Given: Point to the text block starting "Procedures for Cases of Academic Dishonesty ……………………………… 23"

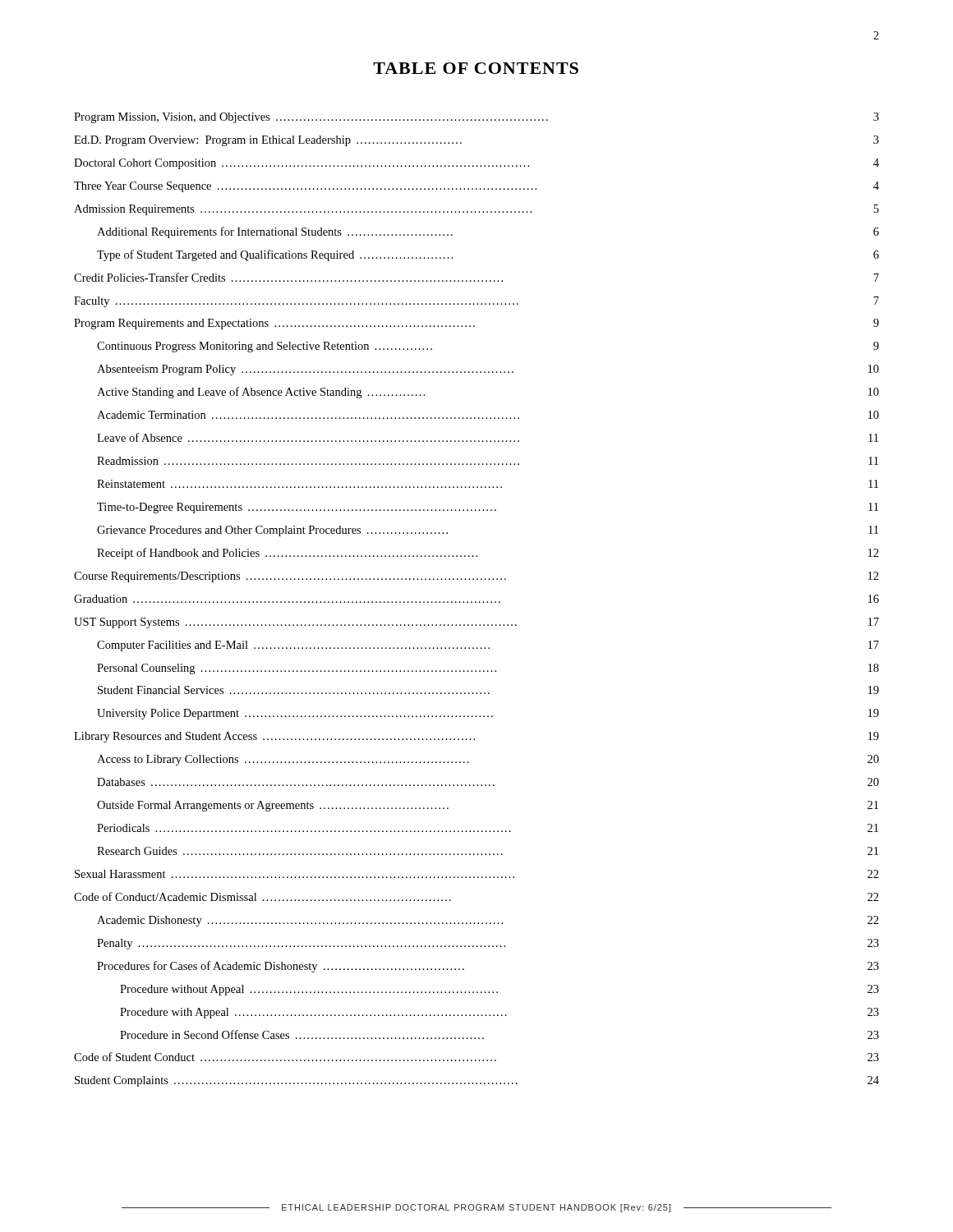Looking at the screenshot, I should coord(216,967).
